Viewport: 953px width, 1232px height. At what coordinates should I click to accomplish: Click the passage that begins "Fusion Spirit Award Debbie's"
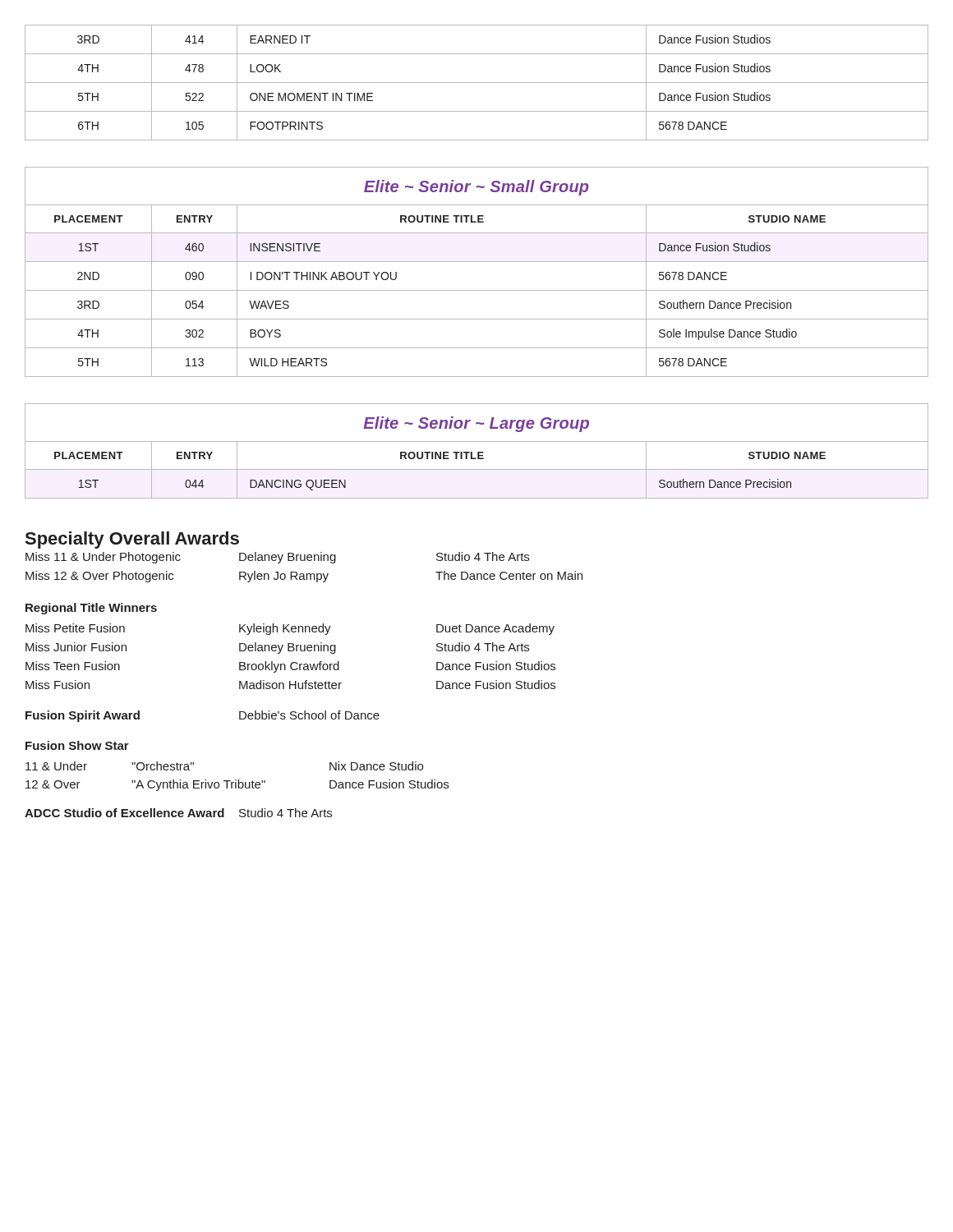pos(79,716)
